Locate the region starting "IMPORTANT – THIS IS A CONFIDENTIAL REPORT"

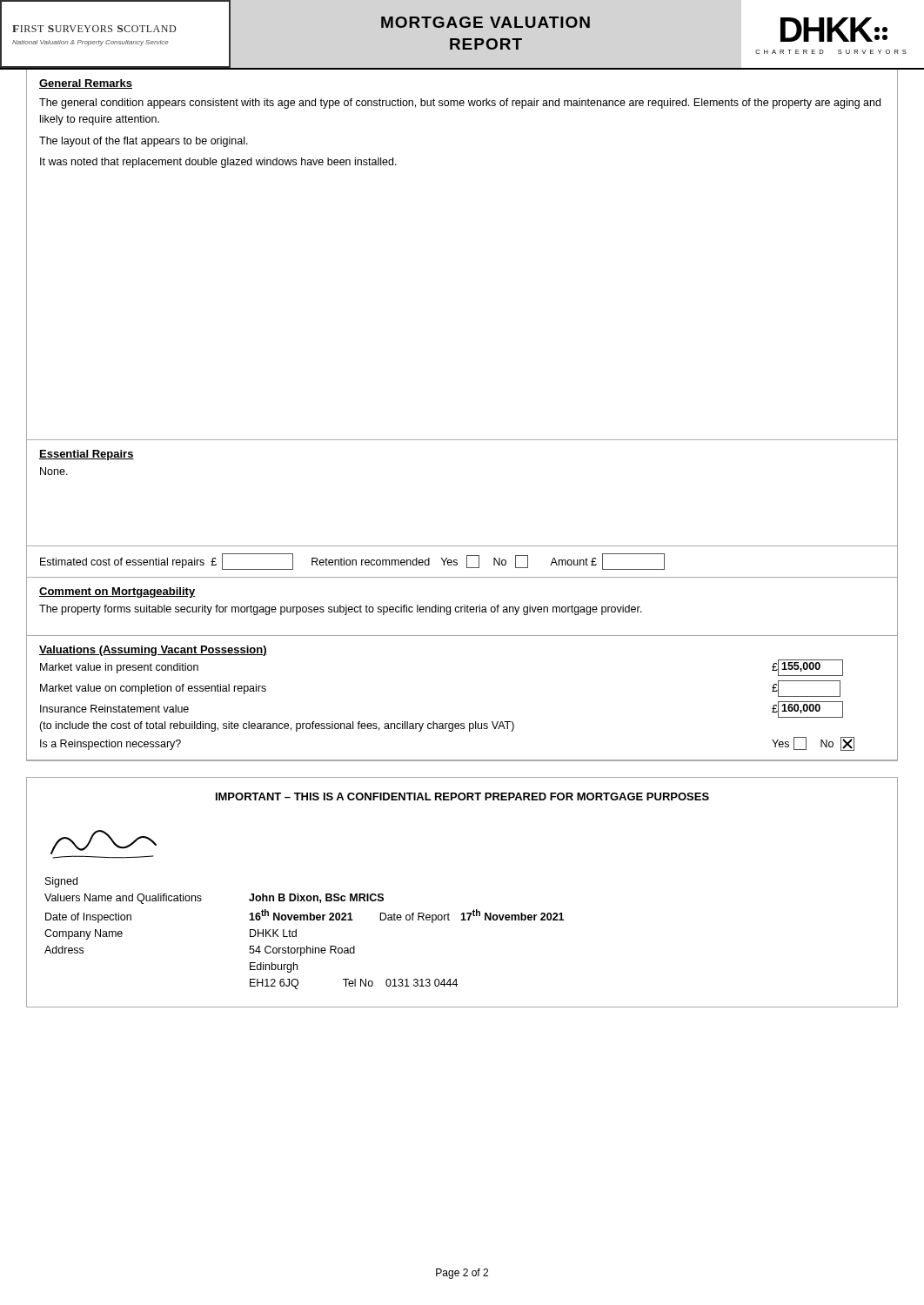pyautogui.click(x=462, y=796)
